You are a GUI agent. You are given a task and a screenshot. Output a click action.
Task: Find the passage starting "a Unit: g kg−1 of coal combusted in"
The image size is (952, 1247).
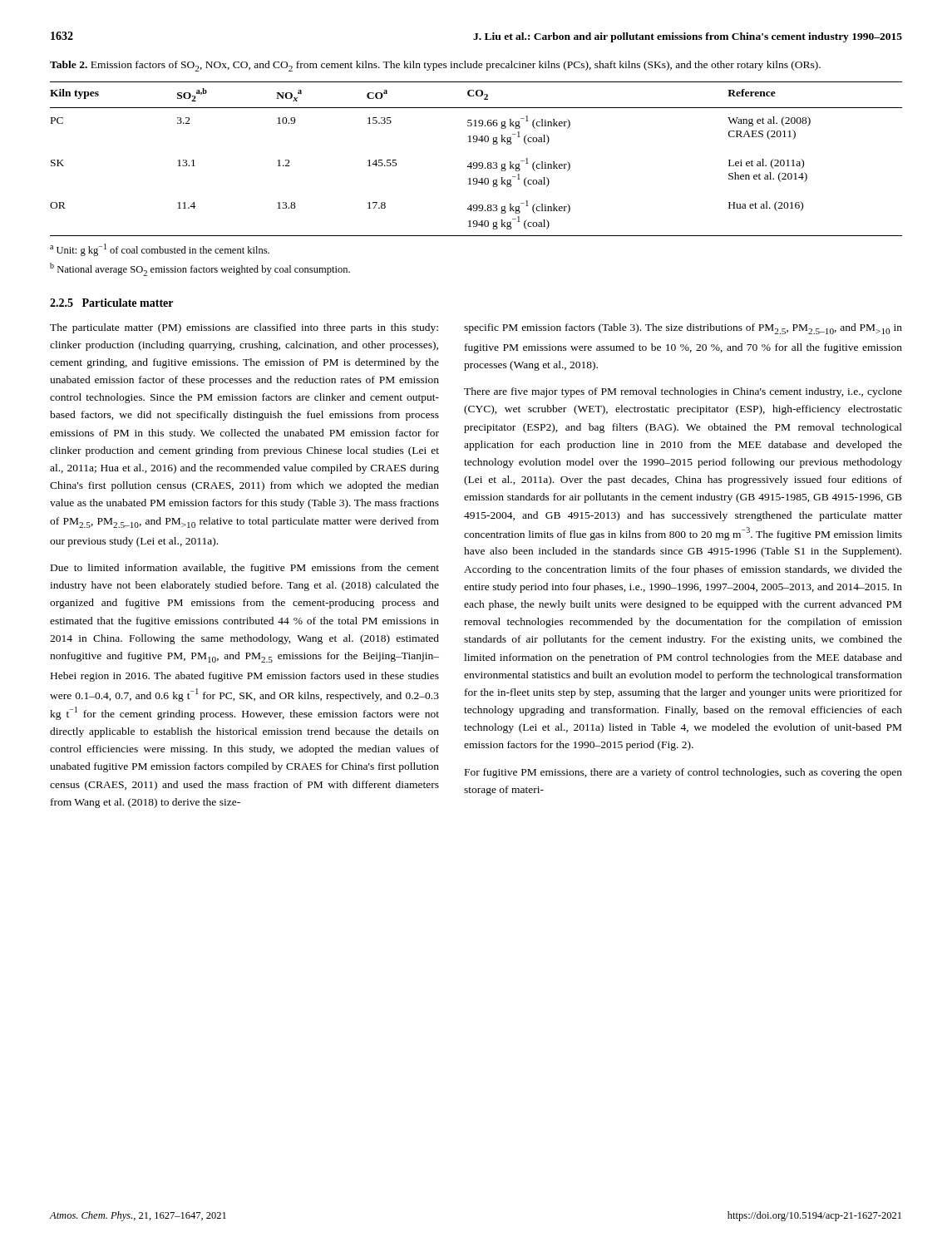(160, 250)
